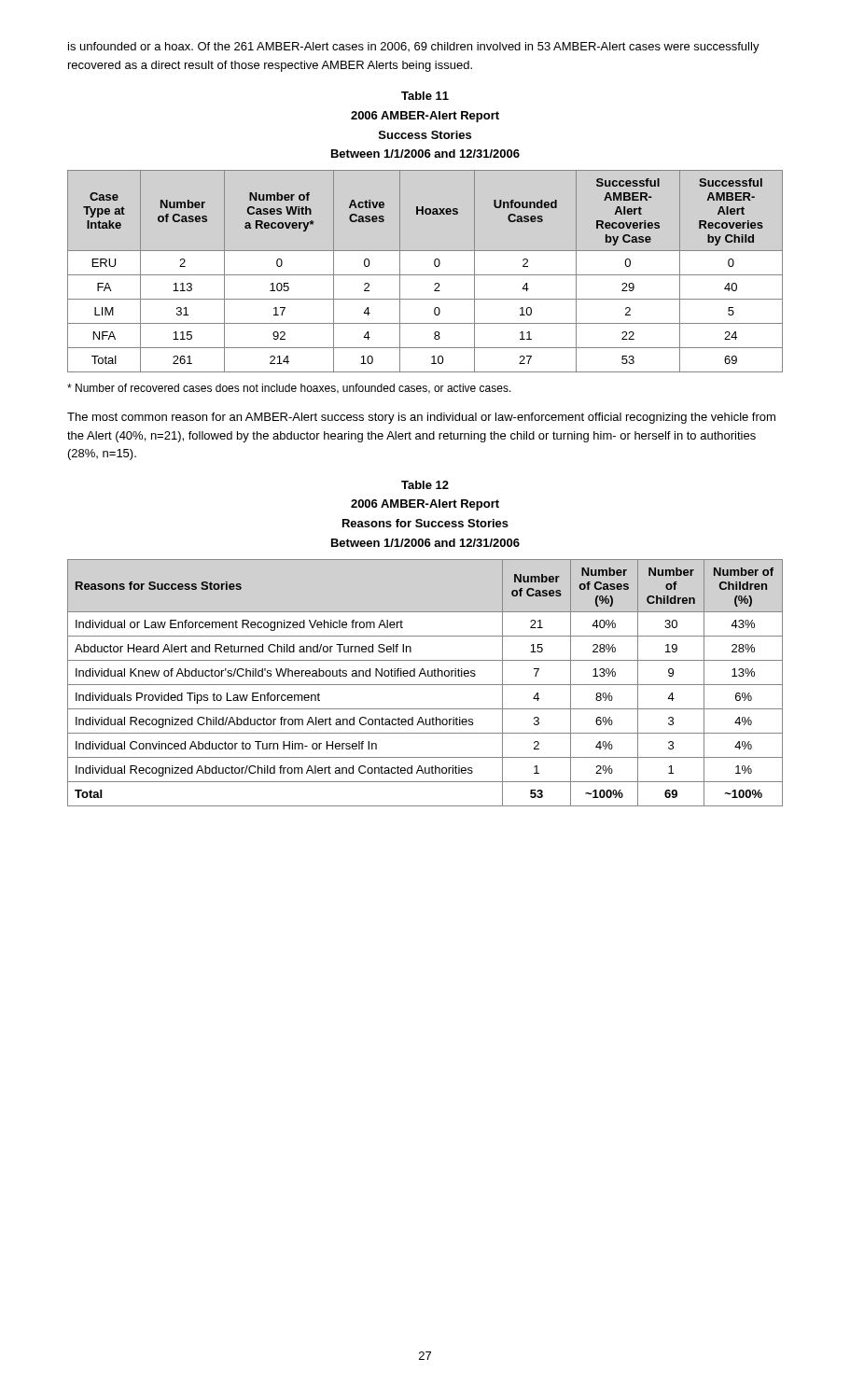Screen dimensions: 1400x850
Task: Find the block on this page that starts "The most common reason for"
Action: [x=422, y=435]
